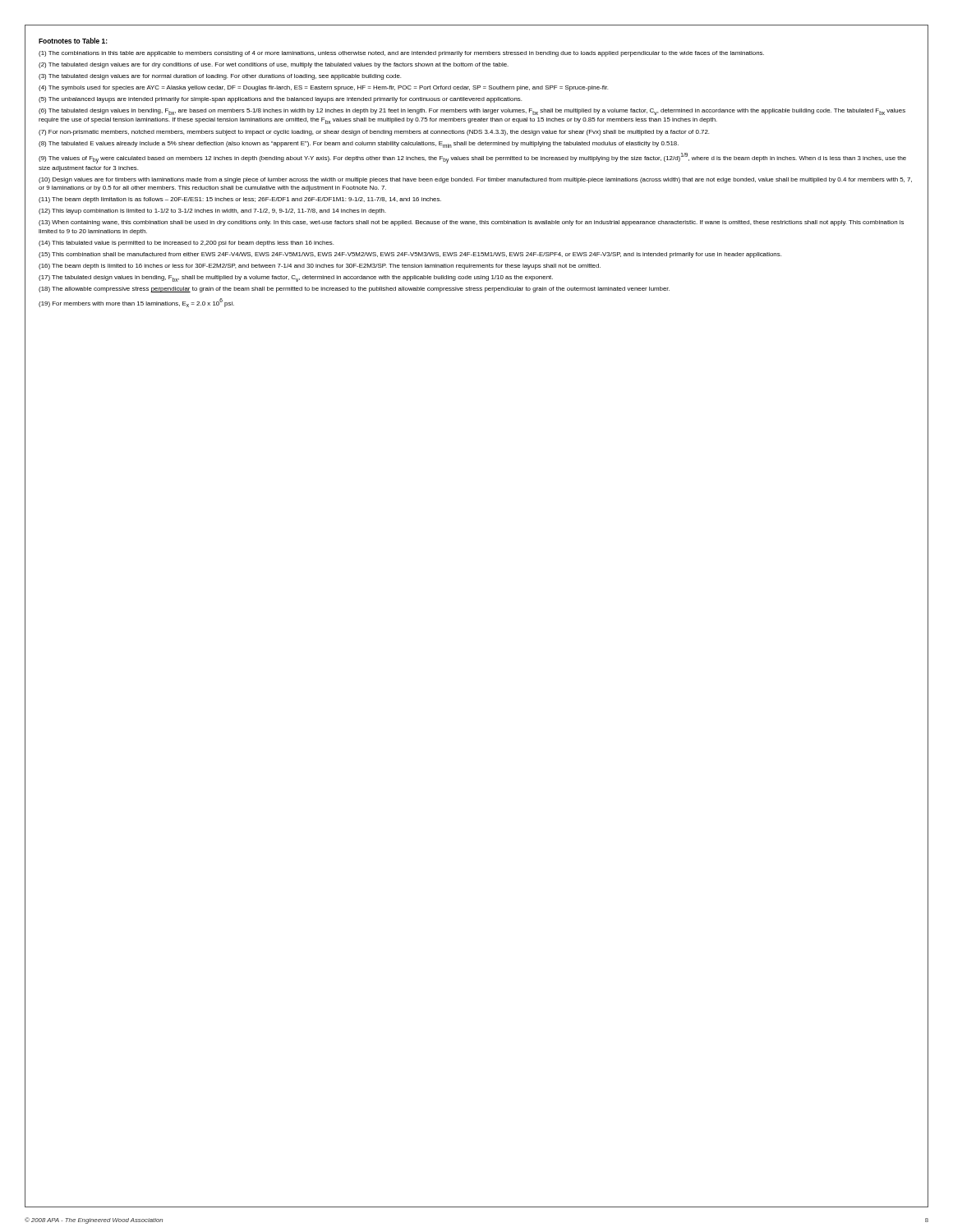The image size is (953, 1232).
Task: Navigate to the region starting "(10) Design values are for timbers with laminations"
Action: [x=475, y=184]
